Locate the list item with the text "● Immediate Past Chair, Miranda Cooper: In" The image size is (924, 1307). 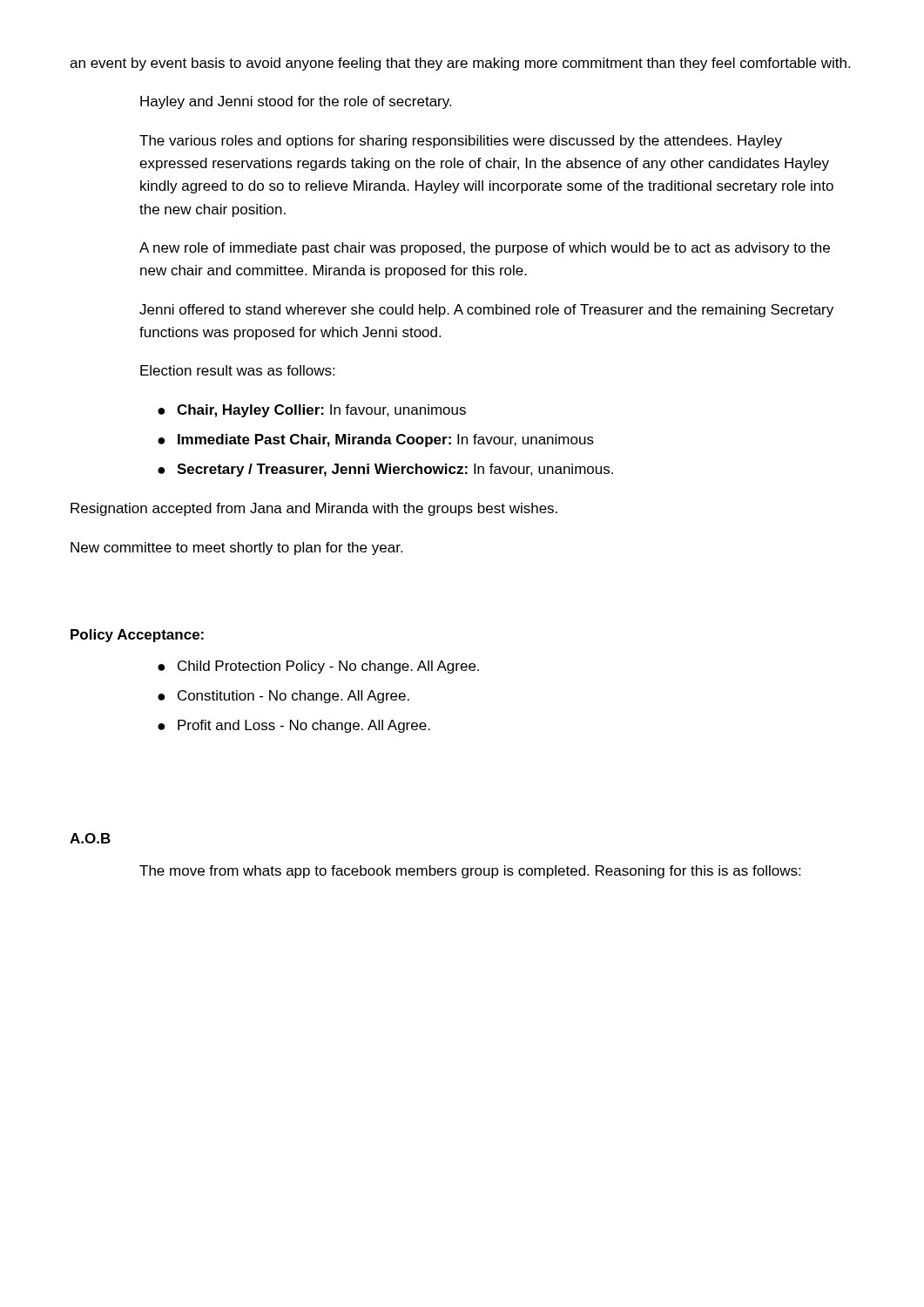click(375, 441)
